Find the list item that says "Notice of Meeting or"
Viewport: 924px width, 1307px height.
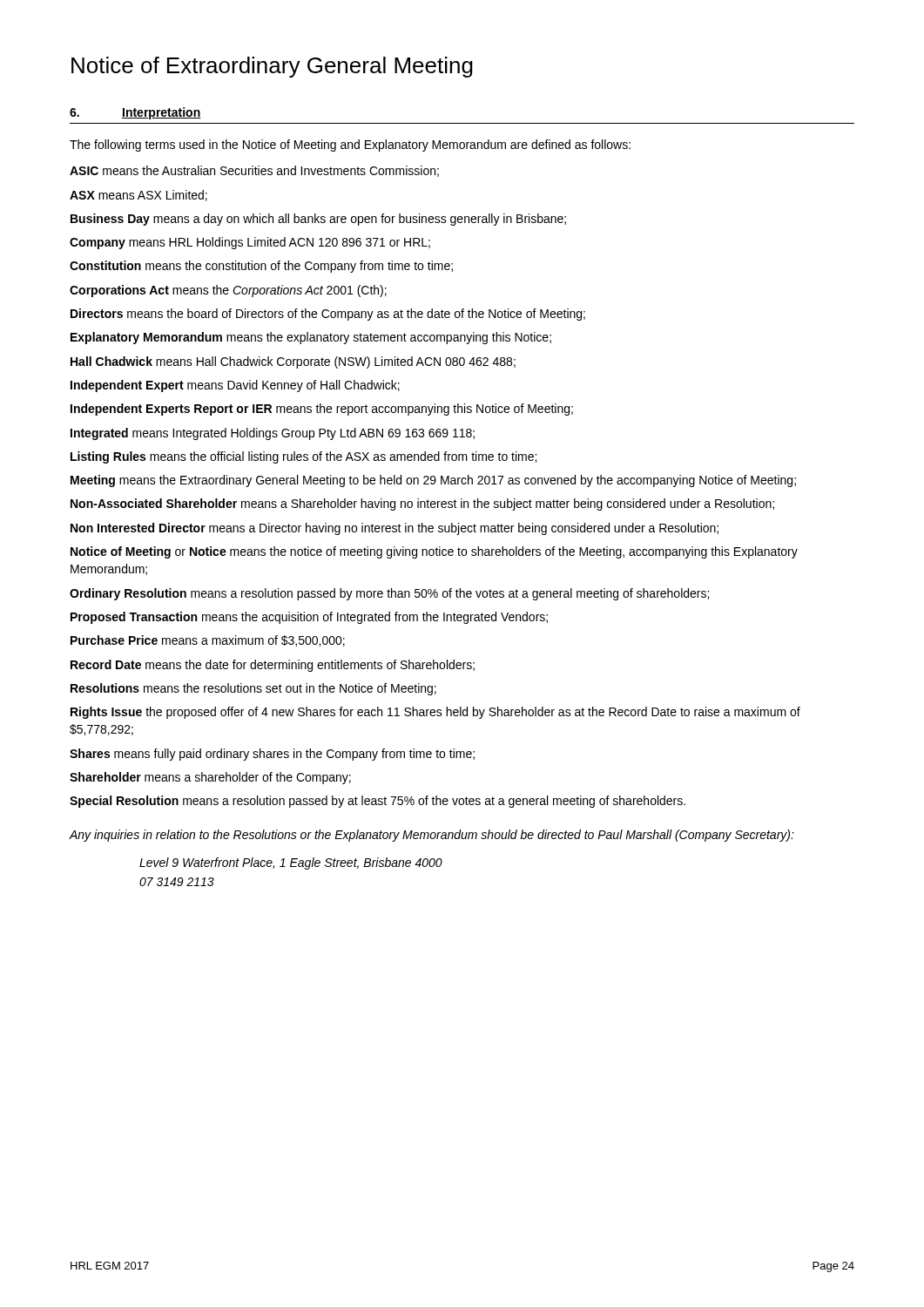[x=462, y=561]
